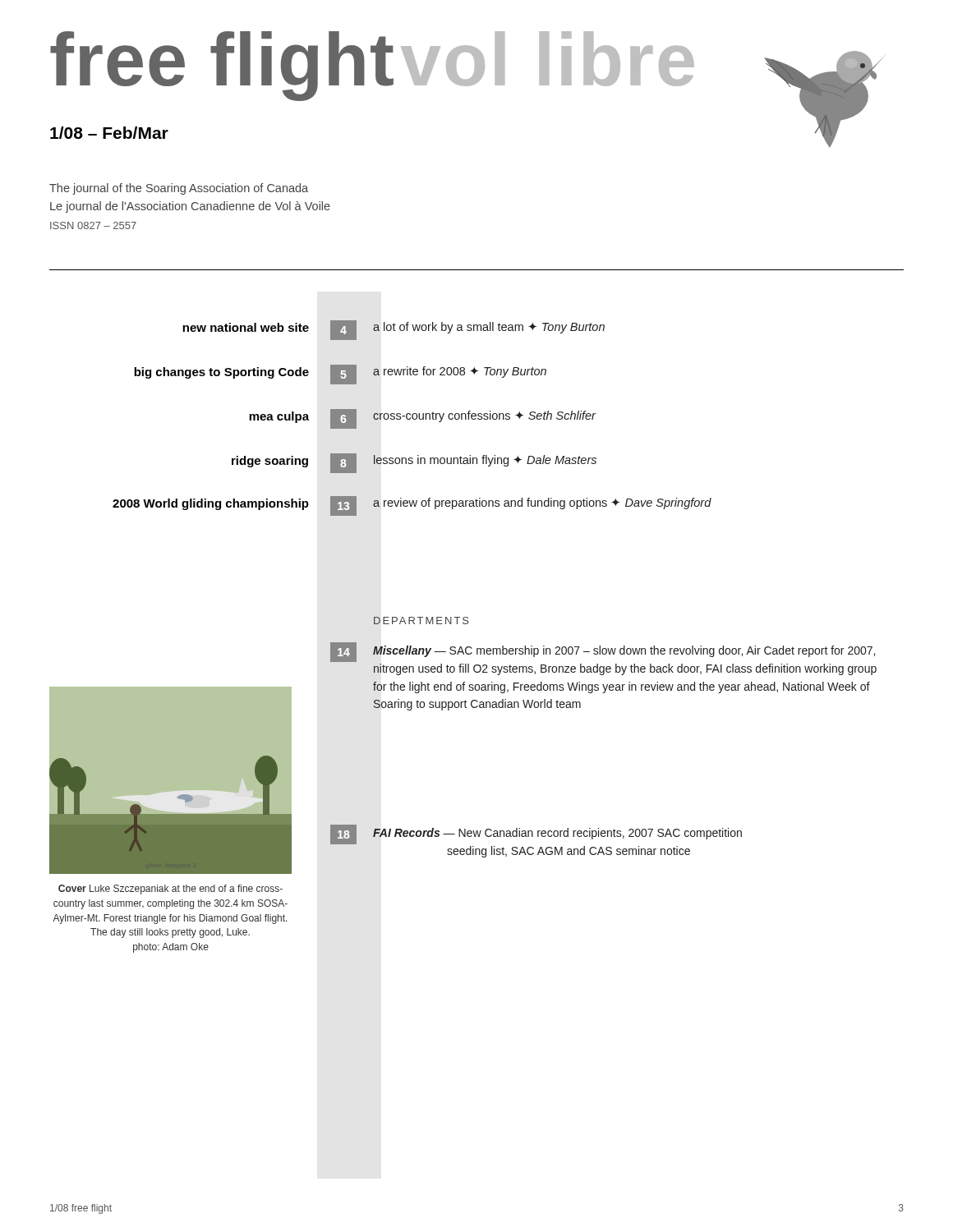This screenshot has width=953, height=1232.
Task: Navigate to the region starting "big changes to Sporting Code"
Action: pos(221,372)
